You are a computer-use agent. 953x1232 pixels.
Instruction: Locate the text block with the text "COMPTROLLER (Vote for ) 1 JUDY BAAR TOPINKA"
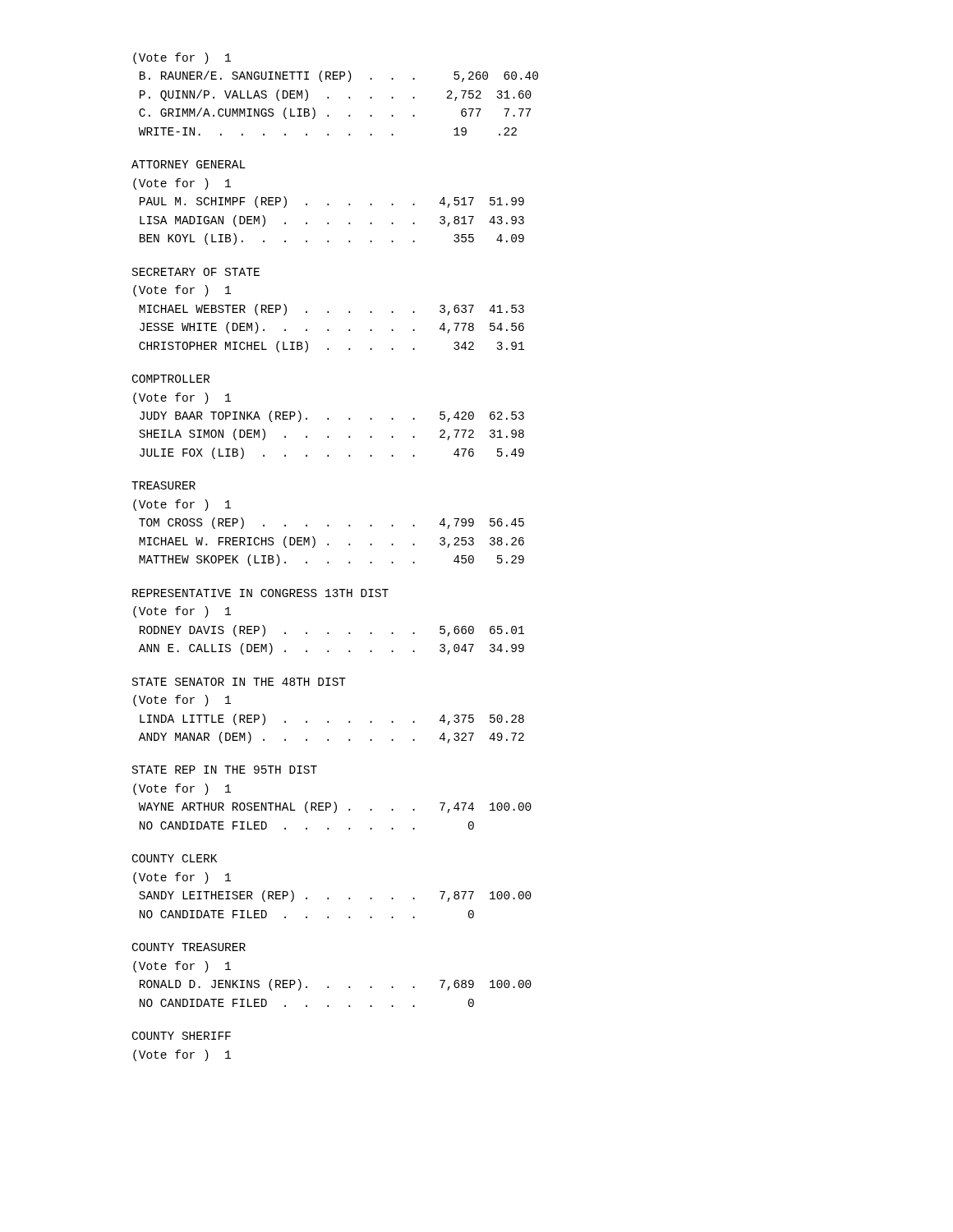(x=171, y=379)
